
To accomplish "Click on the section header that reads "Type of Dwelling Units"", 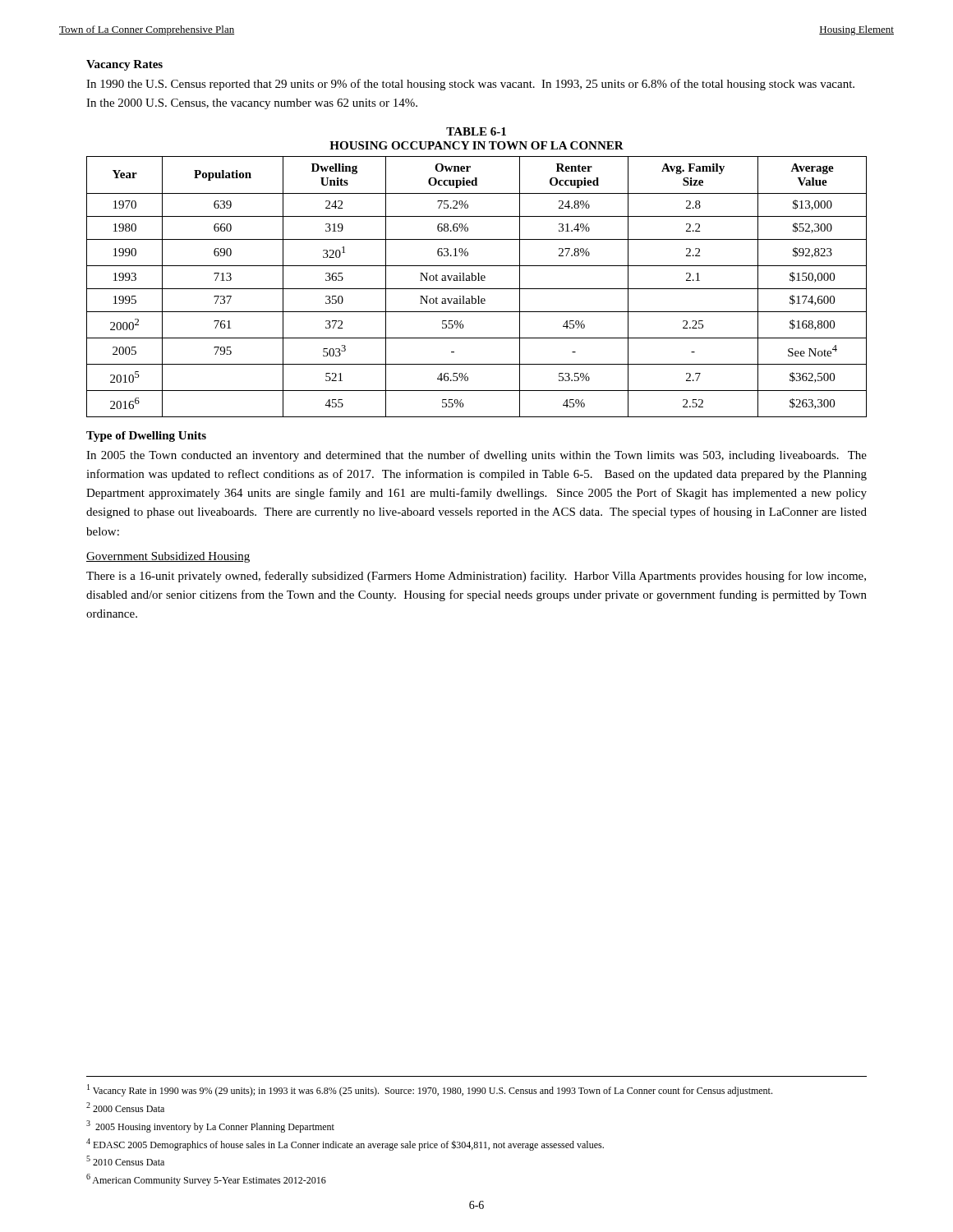I will [146, 435].
